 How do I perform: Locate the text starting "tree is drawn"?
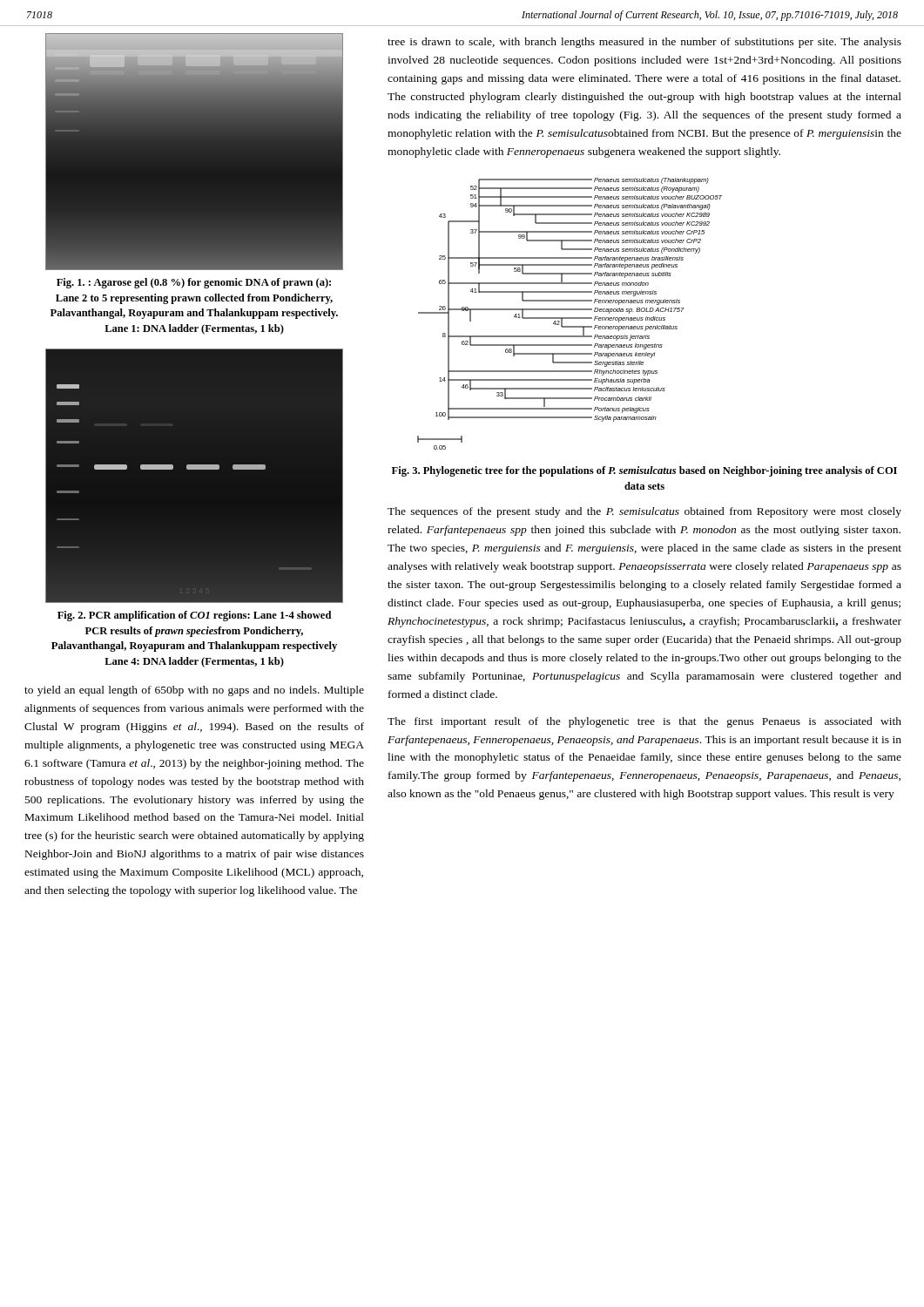[x=644, y=96]
